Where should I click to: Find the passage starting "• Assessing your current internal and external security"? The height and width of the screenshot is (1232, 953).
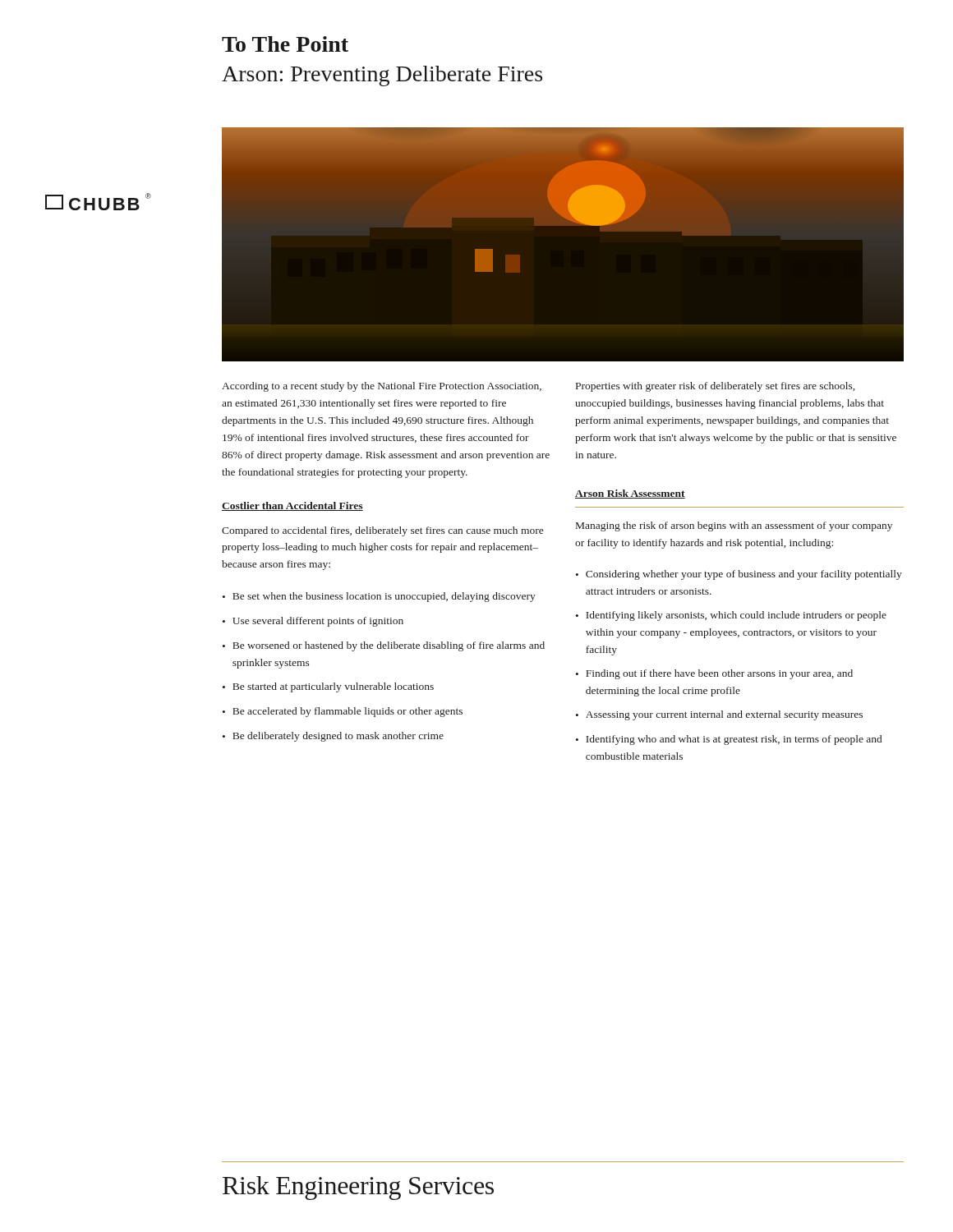(739, 715)
